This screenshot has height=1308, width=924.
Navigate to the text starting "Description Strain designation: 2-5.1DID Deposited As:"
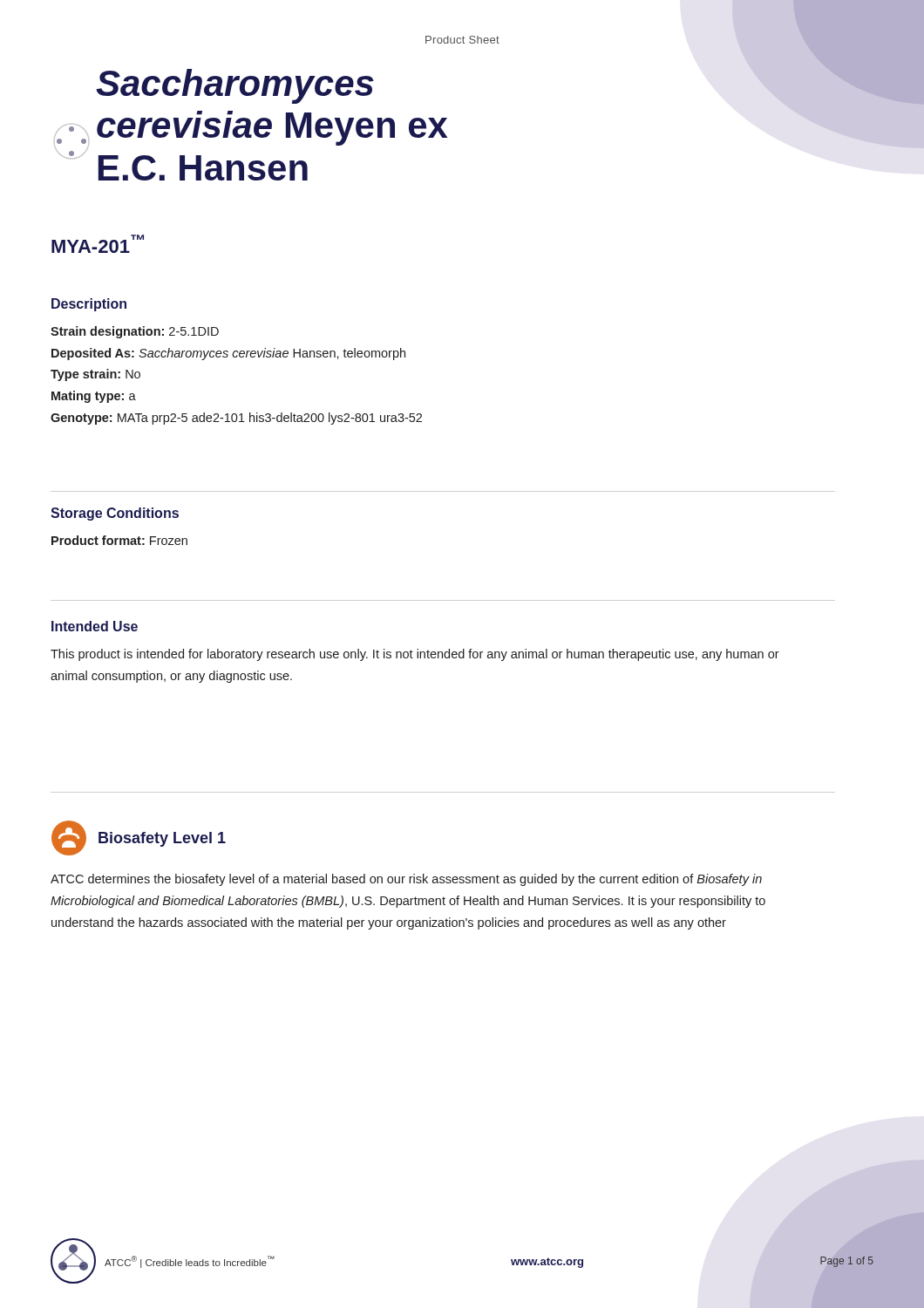click(89, 305)
